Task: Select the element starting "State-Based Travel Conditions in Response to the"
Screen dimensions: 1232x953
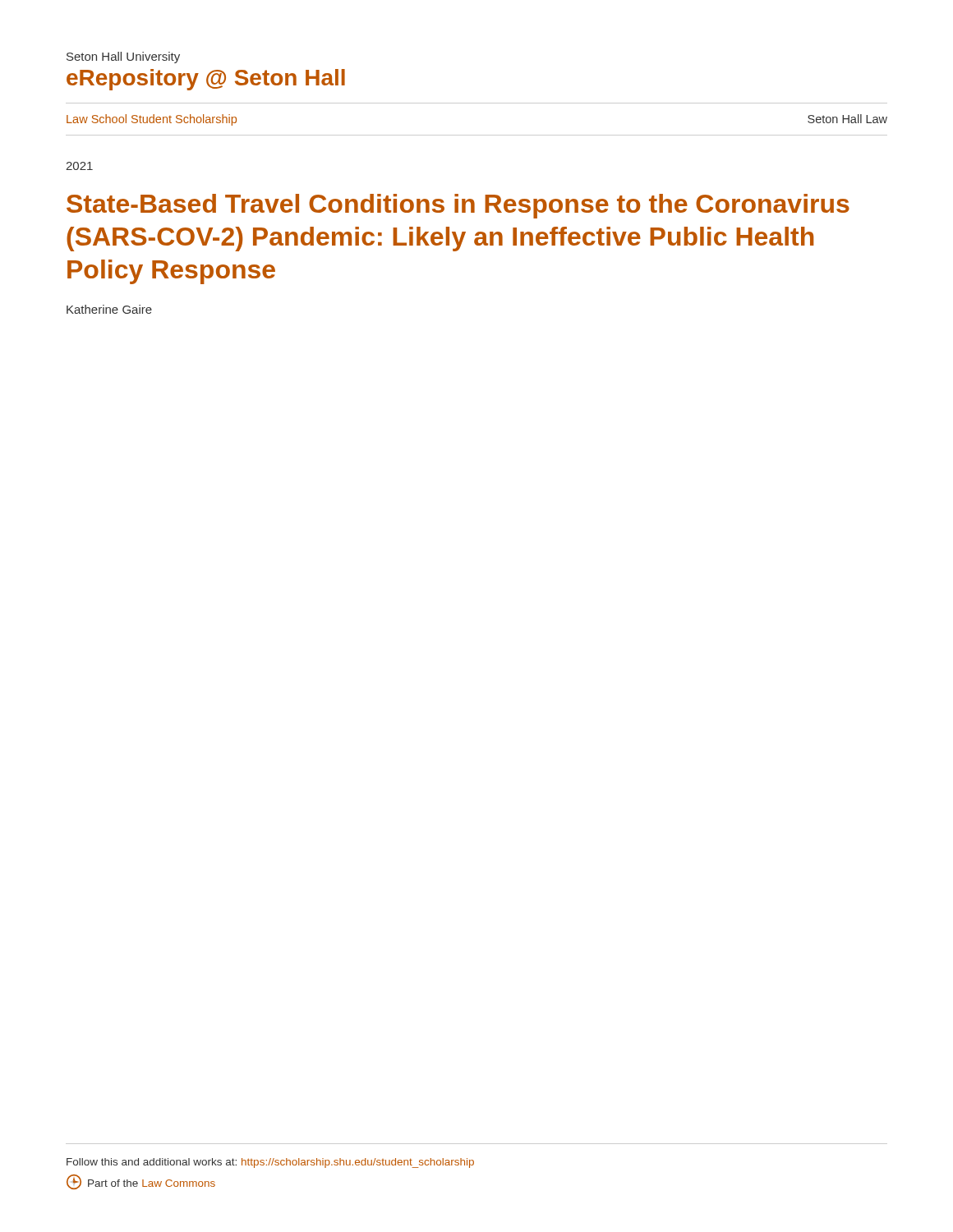Action: (458, 237)
